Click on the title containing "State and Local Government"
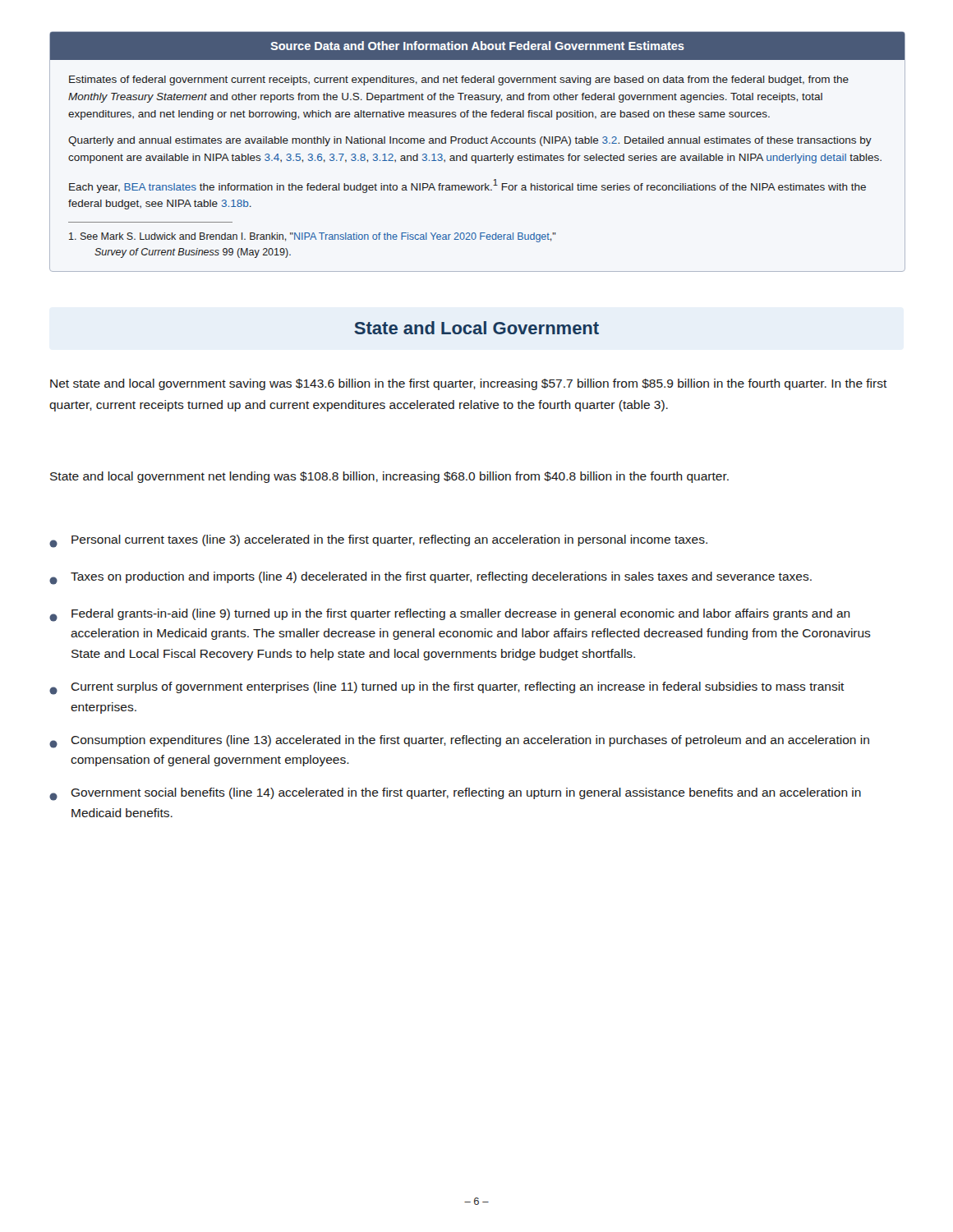 point(476,328)
